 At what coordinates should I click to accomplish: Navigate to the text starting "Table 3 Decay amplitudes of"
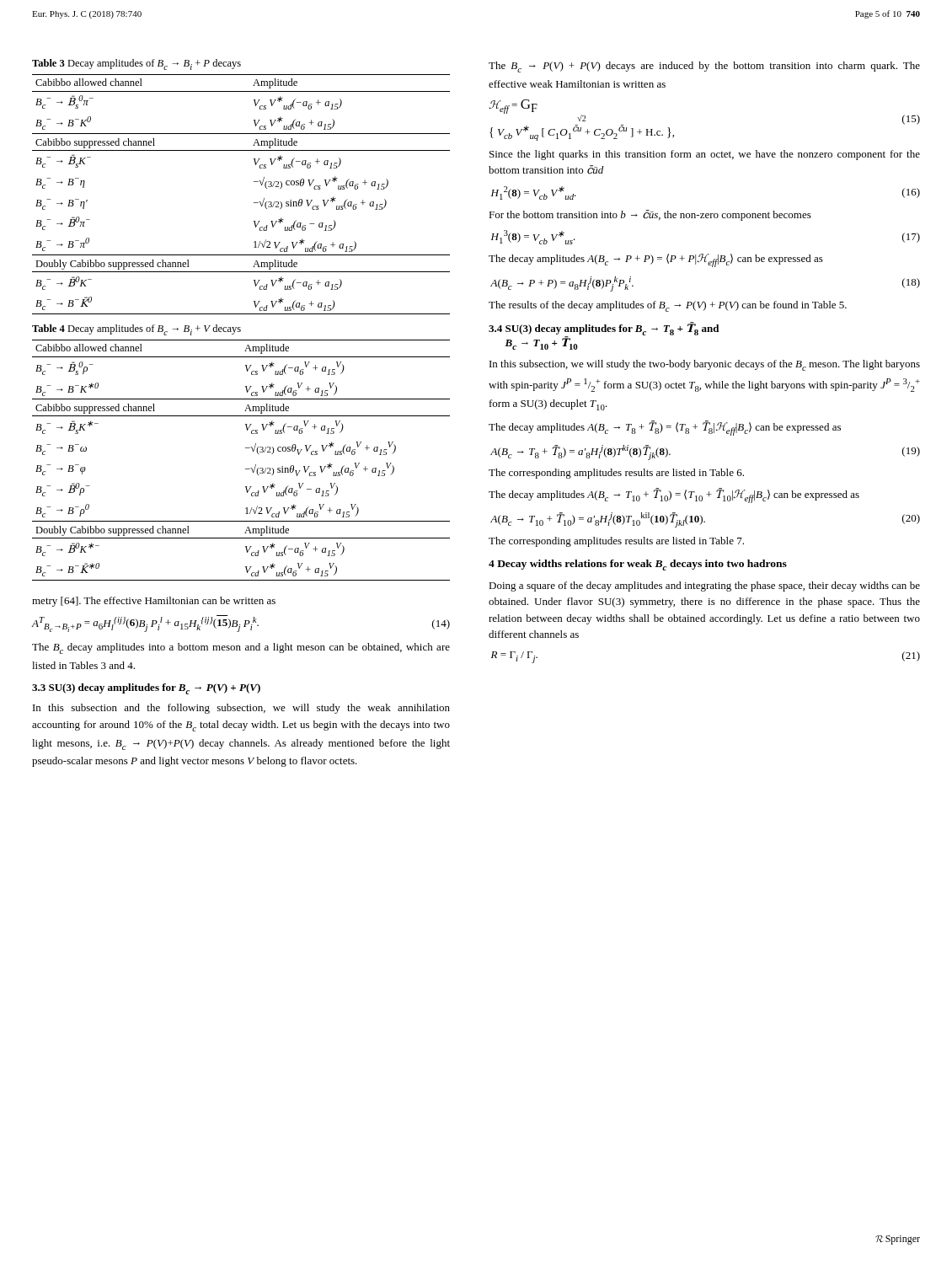pos(137,64)
